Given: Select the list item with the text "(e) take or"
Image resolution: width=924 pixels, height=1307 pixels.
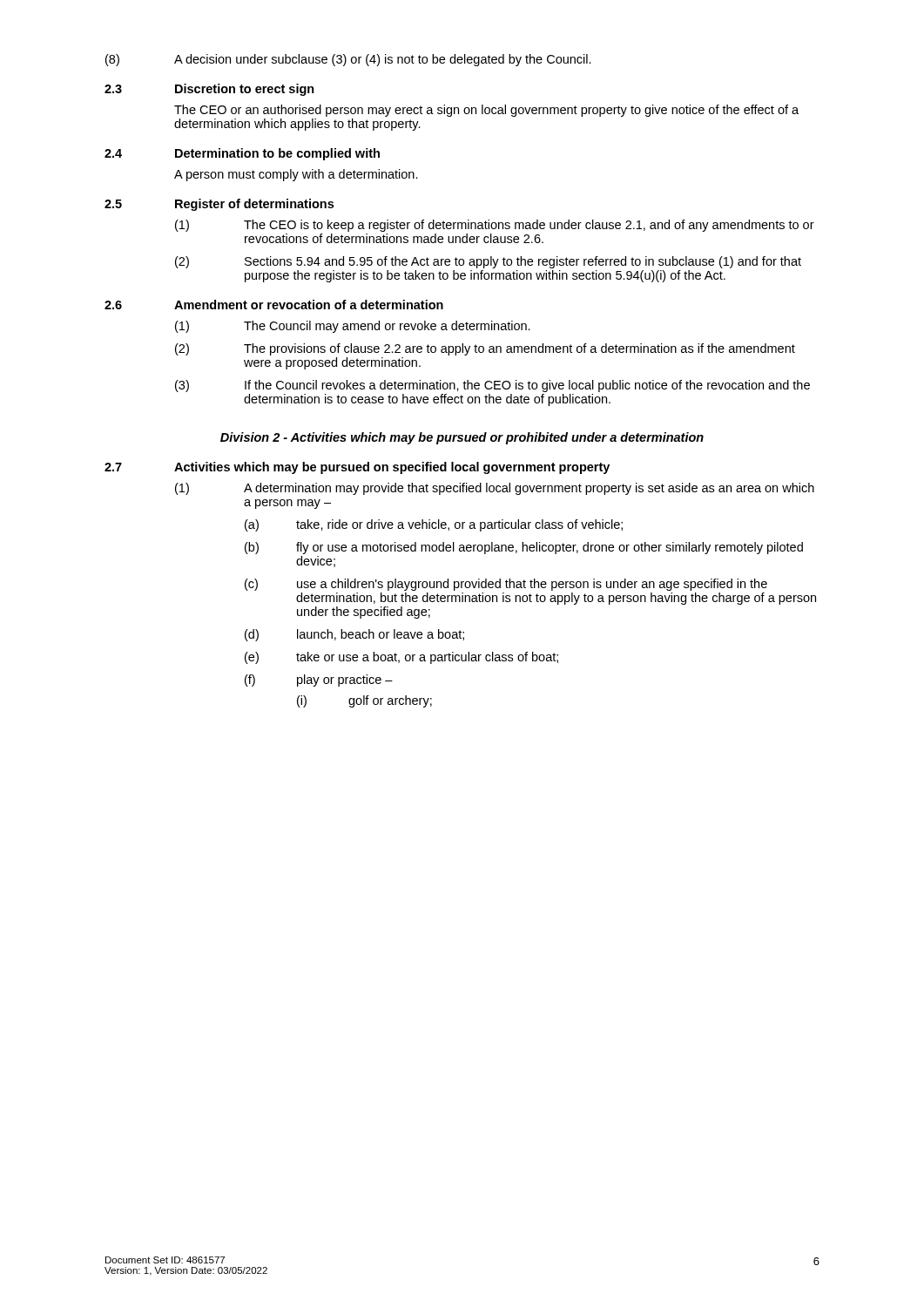Looking at the screenshot, I should click(x=532, y=657).
